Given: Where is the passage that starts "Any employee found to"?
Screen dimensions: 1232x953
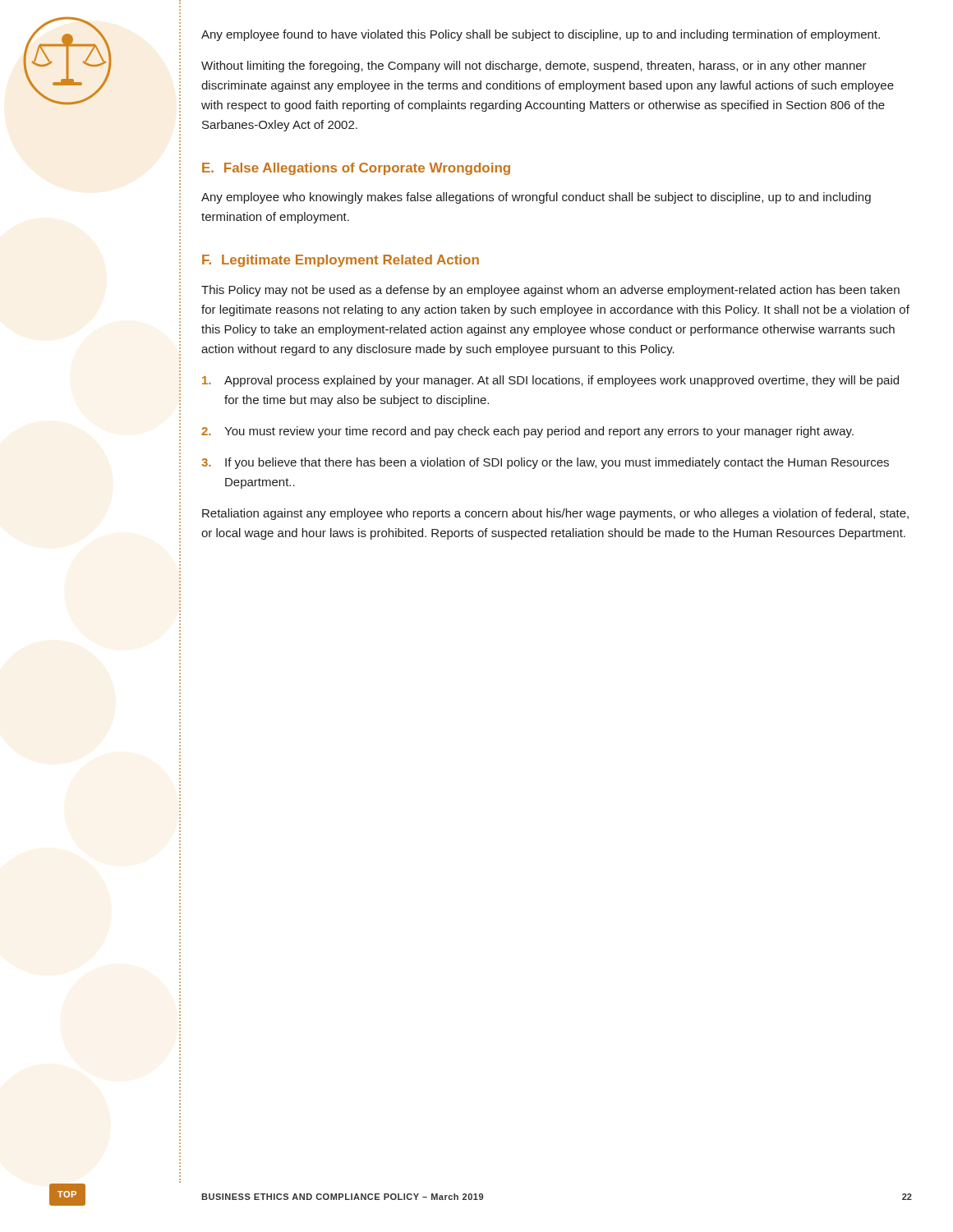Looking at the screenshot, I should [541, 34].
